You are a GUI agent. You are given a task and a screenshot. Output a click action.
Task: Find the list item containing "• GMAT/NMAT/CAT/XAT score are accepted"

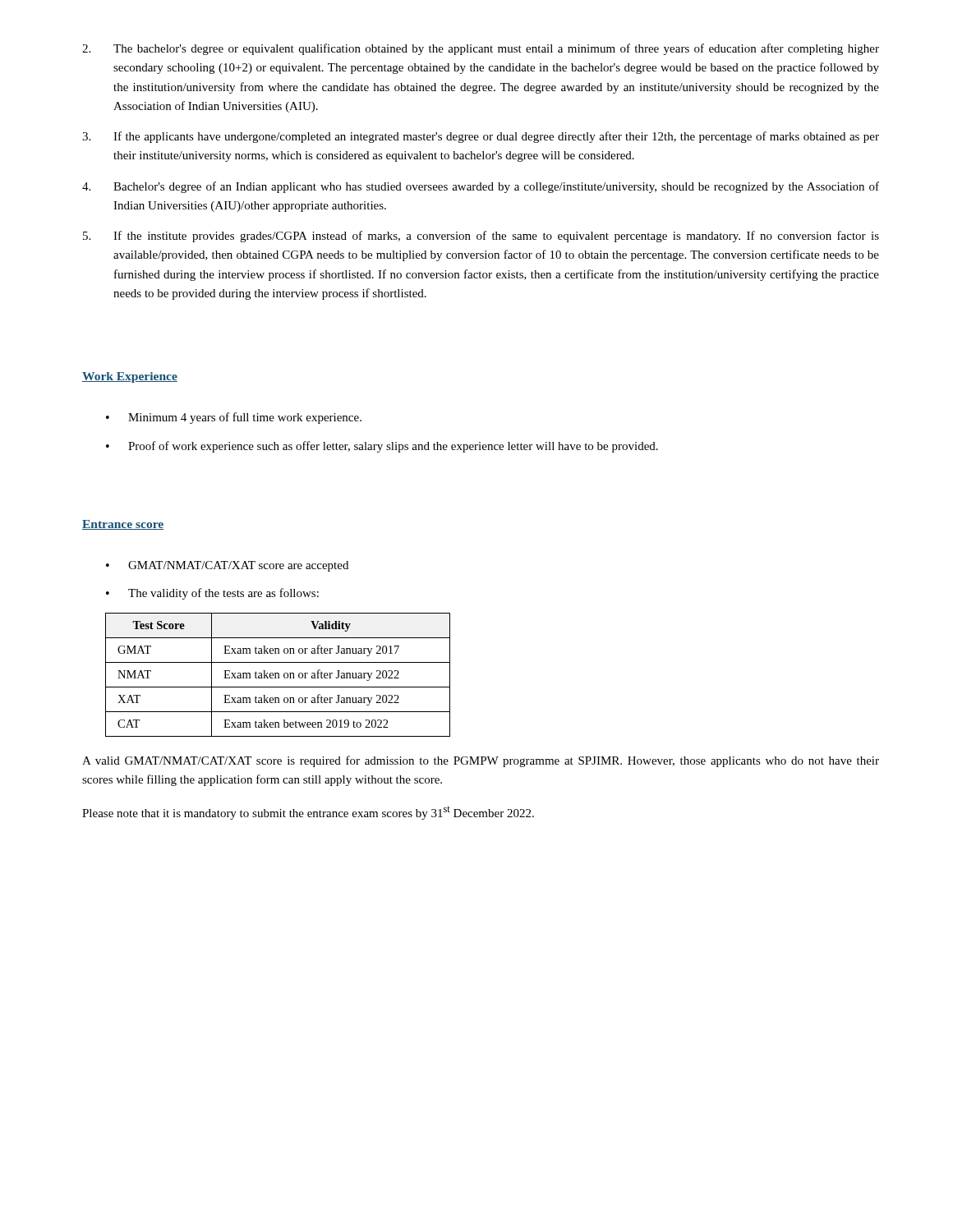pos(227,566)
